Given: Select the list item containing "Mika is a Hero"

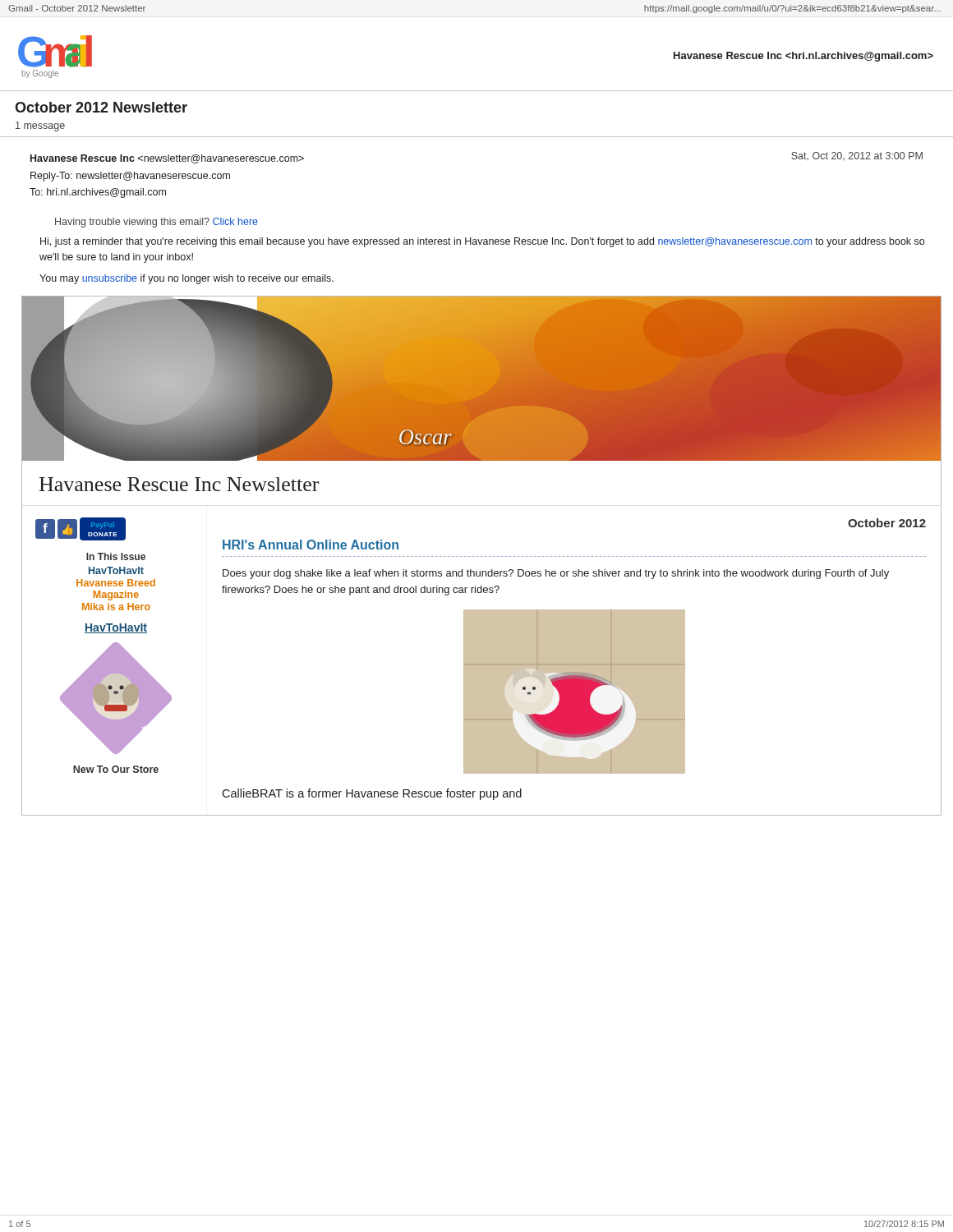Looking at the screenshot, I should pos(116,607).
